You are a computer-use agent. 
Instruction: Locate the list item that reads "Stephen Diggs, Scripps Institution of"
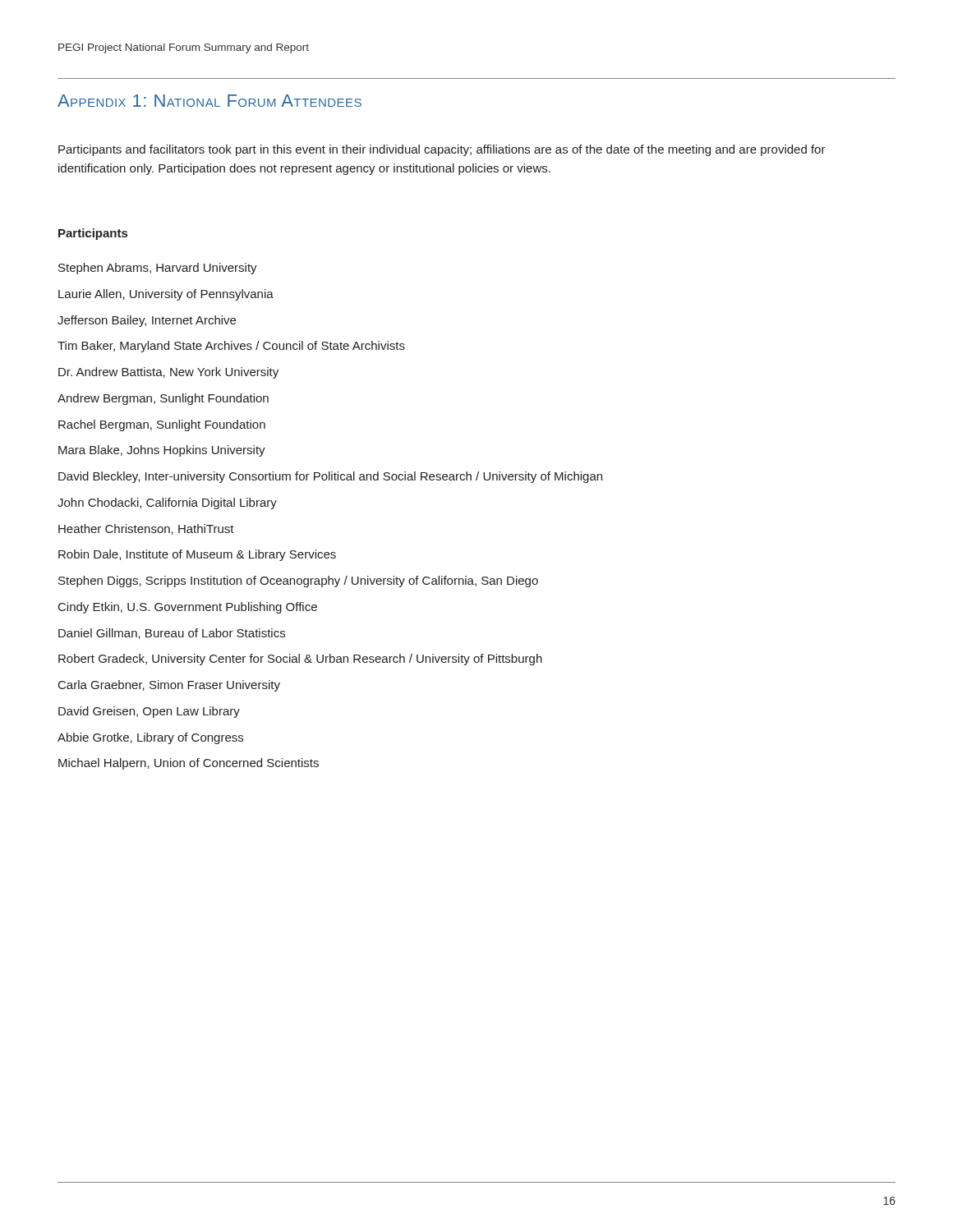[x=298, y=580]
